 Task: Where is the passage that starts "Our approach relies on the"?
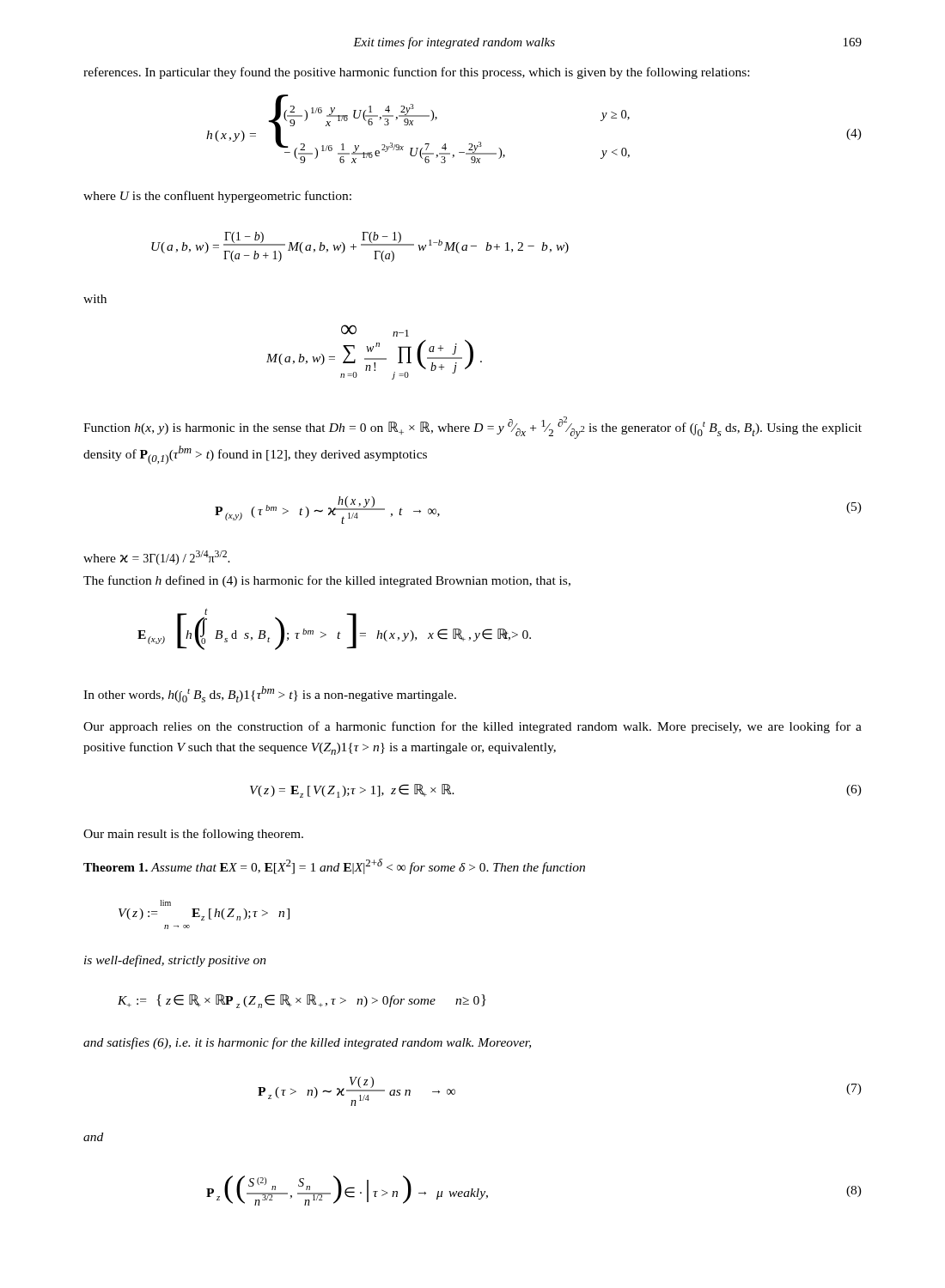point(472,738)
